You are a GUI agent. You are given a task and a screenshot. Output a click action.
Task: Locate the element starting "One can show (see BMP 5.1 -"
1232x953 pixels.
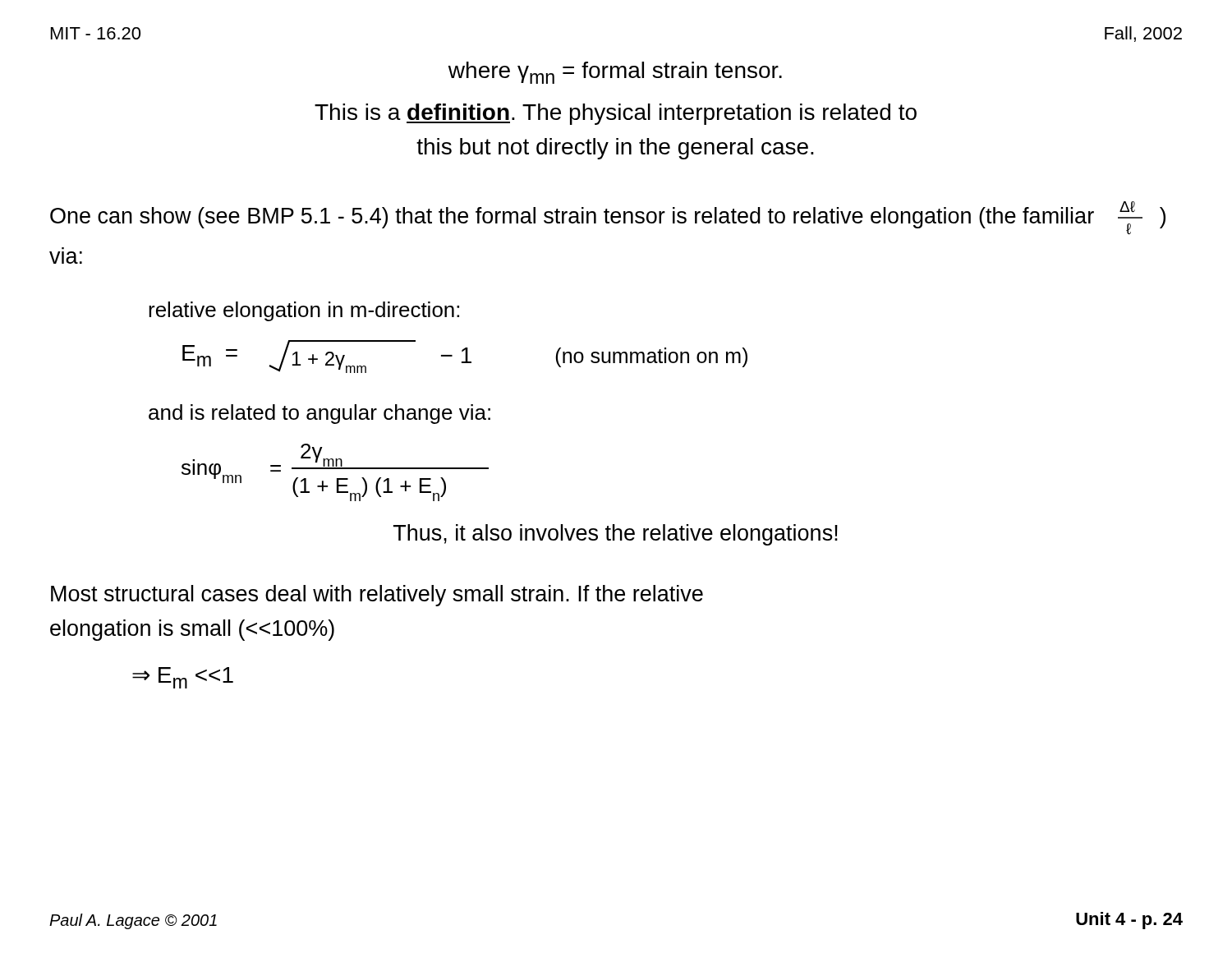click(x=608, y=232)
